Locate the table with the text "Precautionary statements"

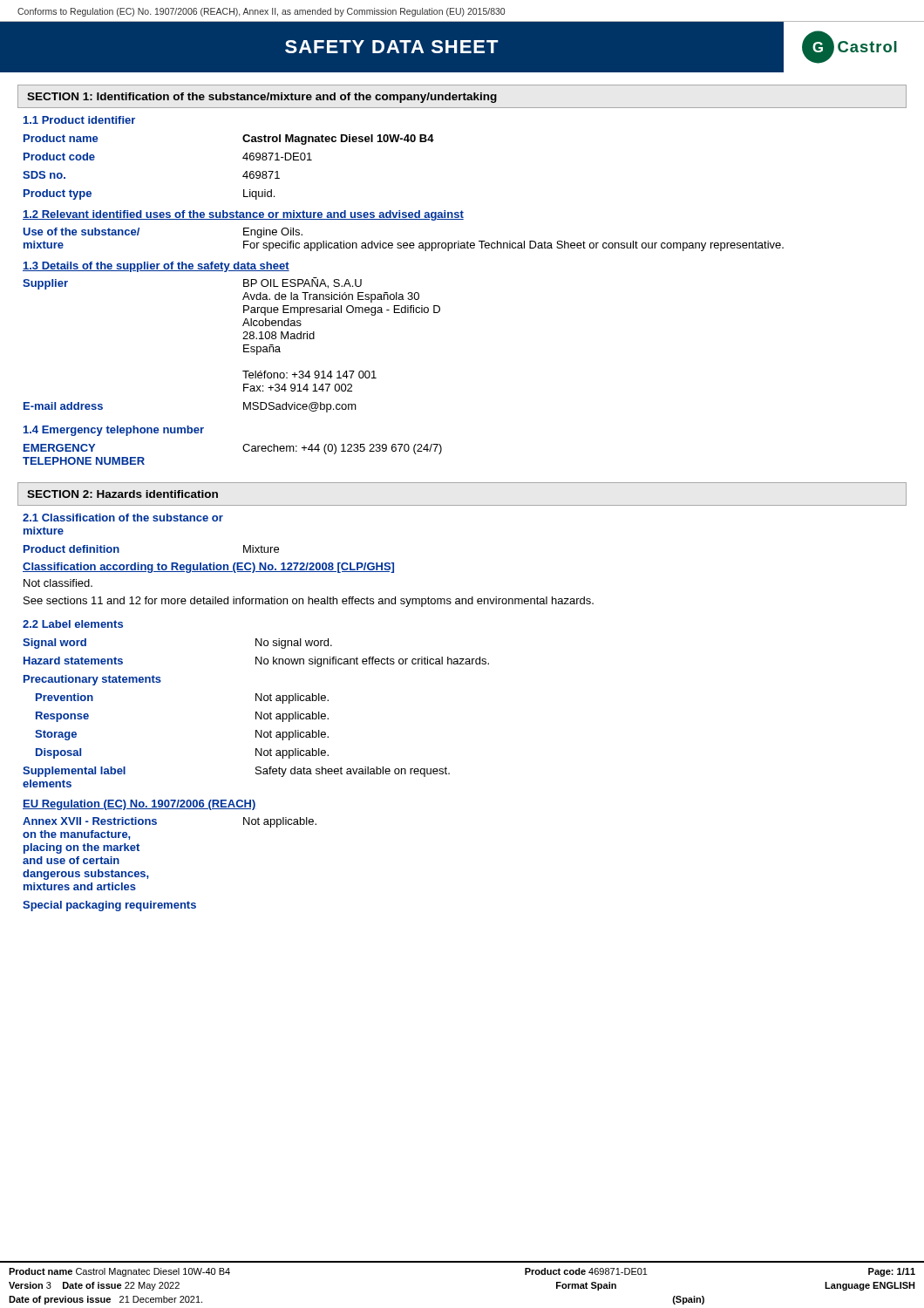[462, 703]
